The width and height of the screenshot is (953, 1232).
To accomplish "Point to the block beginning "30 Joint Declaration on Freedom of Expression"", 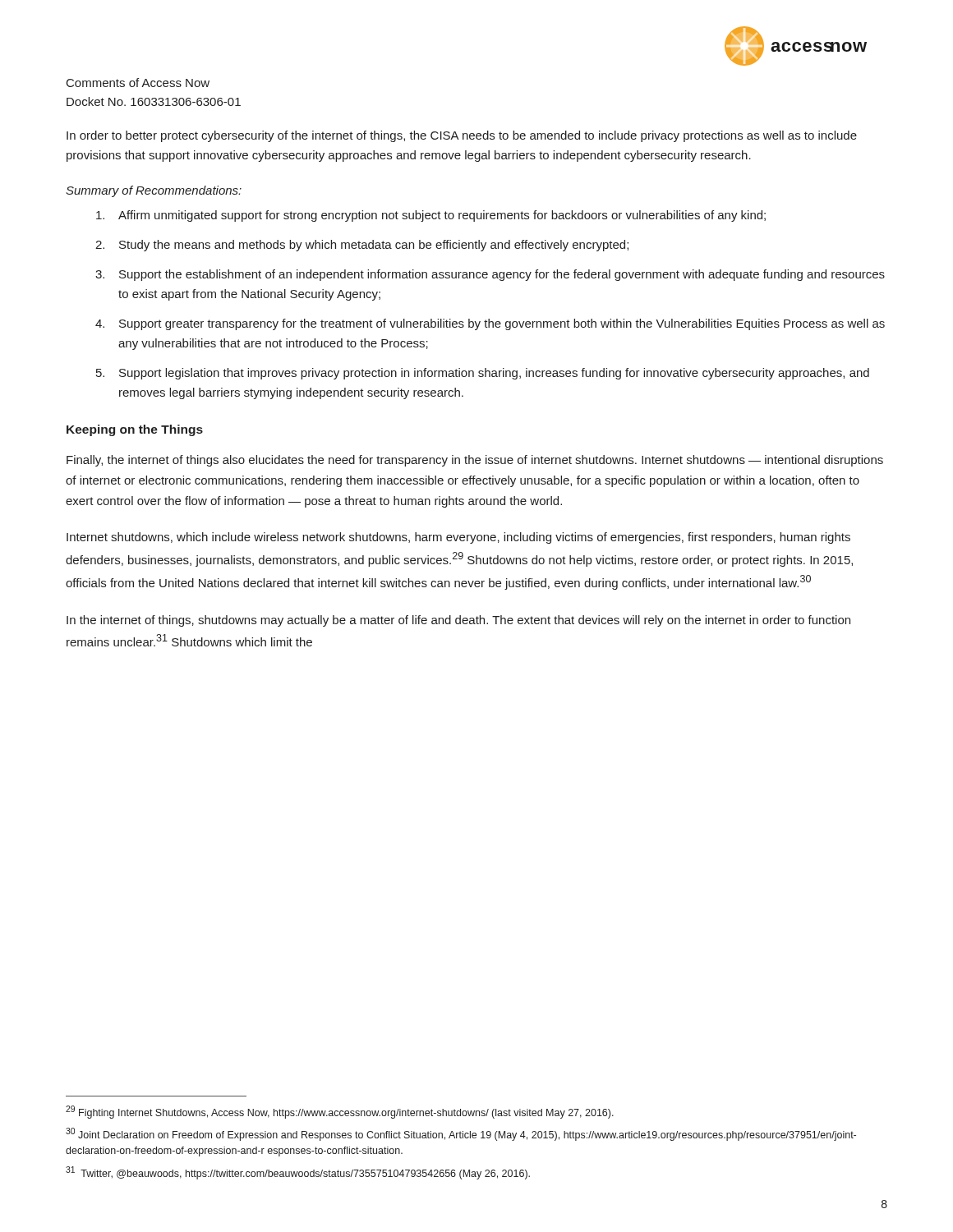I will tap(461, 1142).
